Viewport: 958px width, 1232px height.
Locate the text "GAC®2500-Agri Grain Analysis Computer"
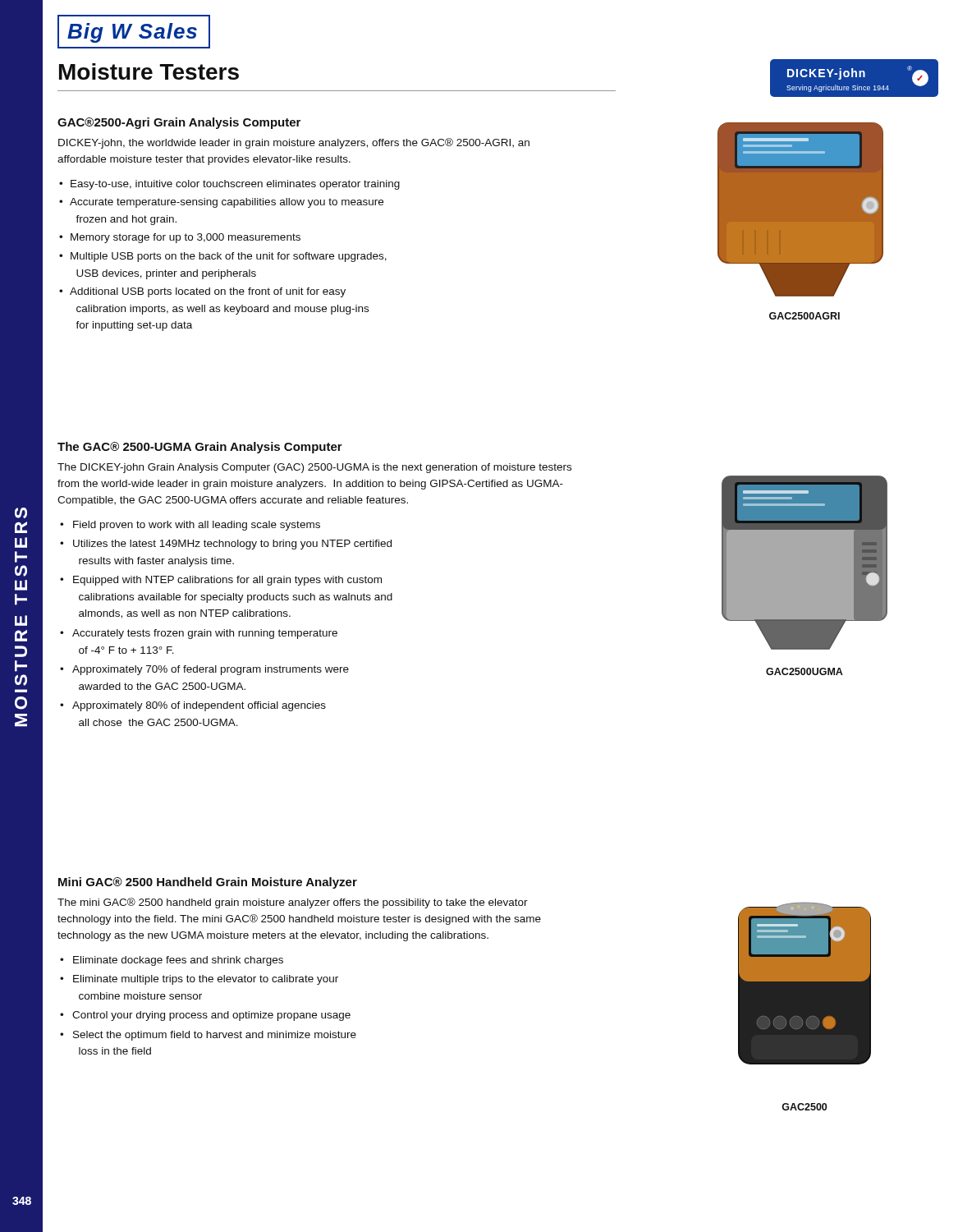(x=179, y=122)
